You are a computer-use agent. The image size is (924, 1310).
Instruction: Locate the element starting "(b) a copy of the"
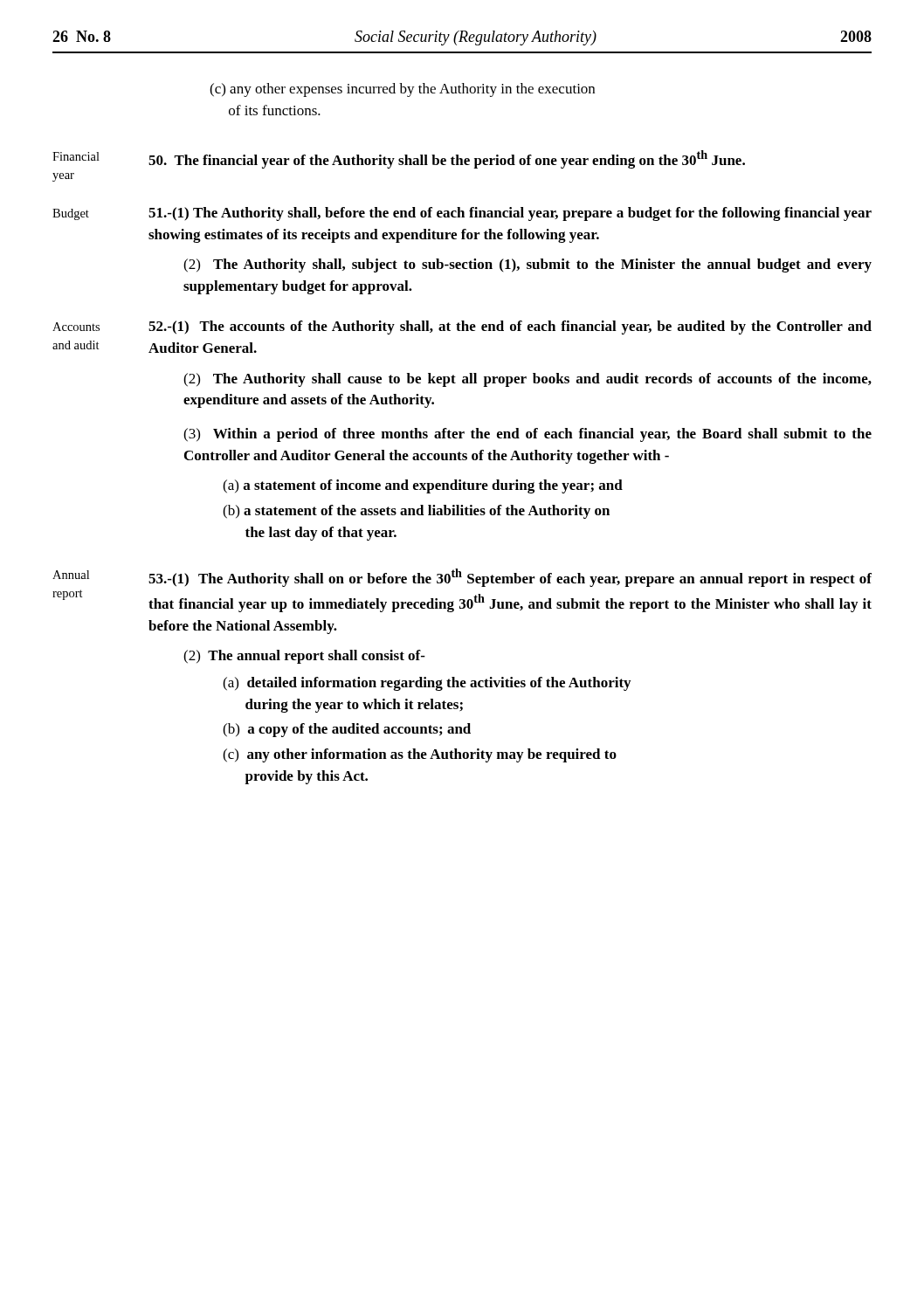347,729
